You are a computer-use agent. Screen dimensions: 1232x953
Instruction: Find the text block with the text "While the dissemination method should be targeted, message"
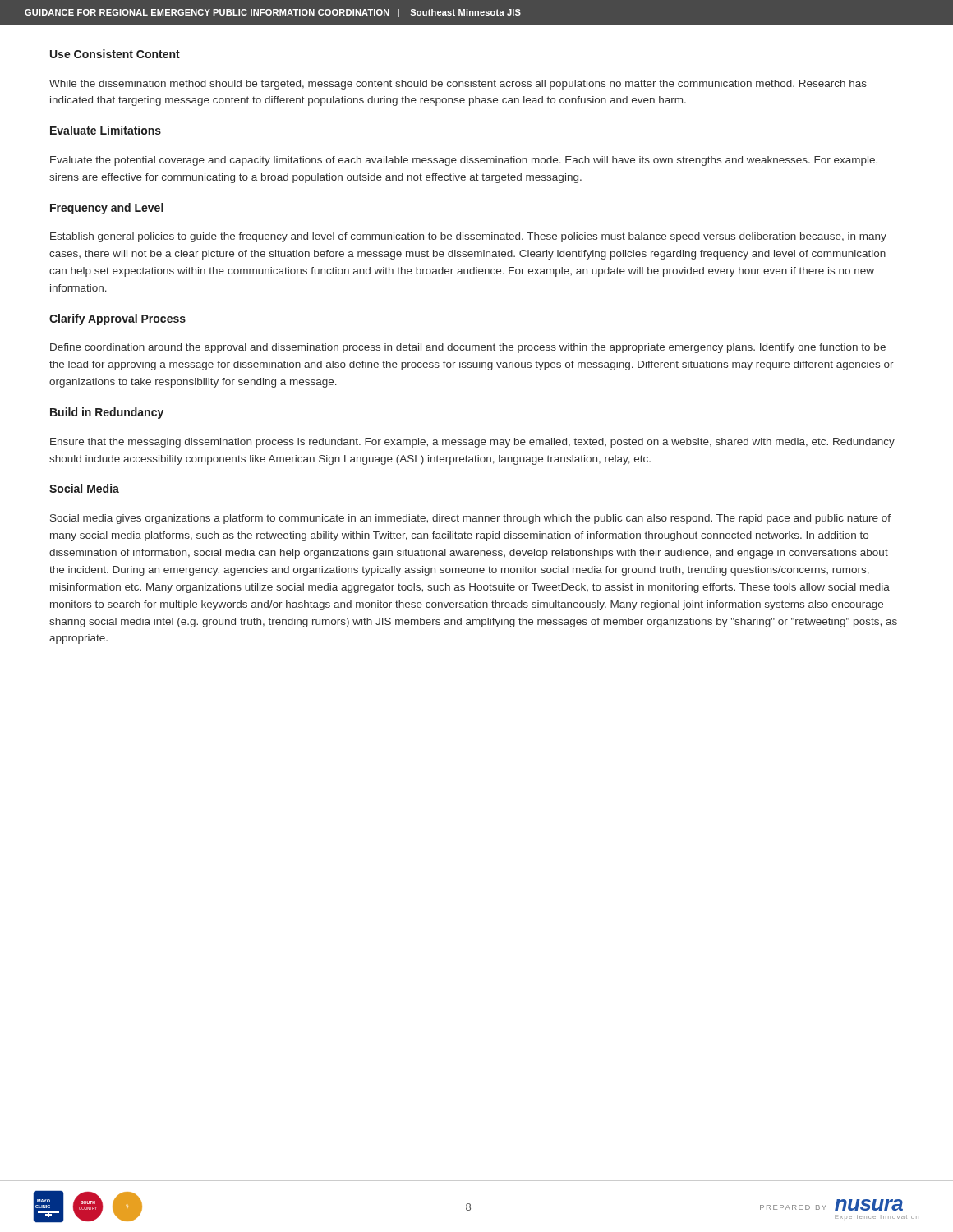click(476, 92)
